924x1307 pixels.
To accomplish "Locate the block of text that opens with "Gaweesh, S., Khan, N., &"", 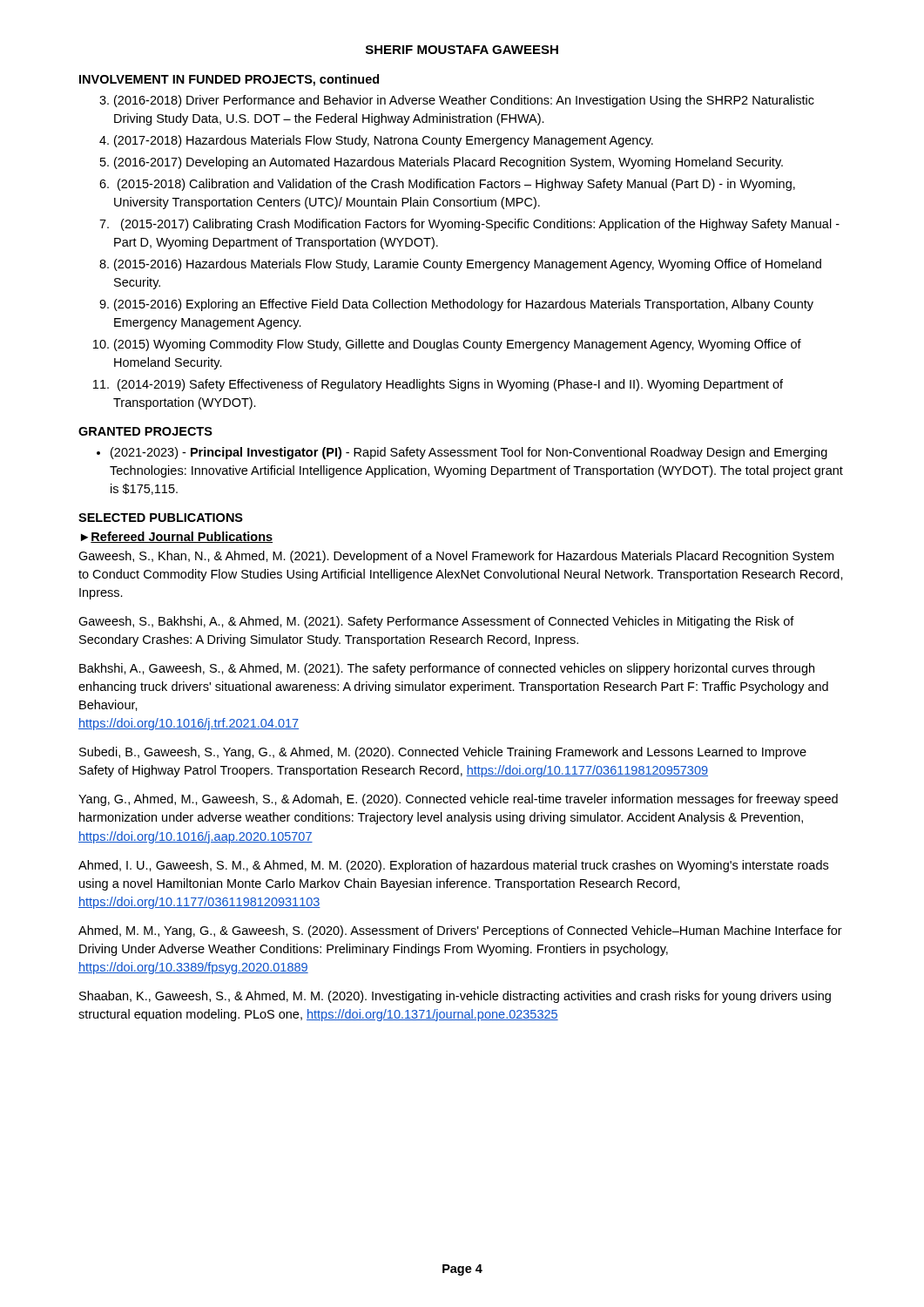I will 461,574.
